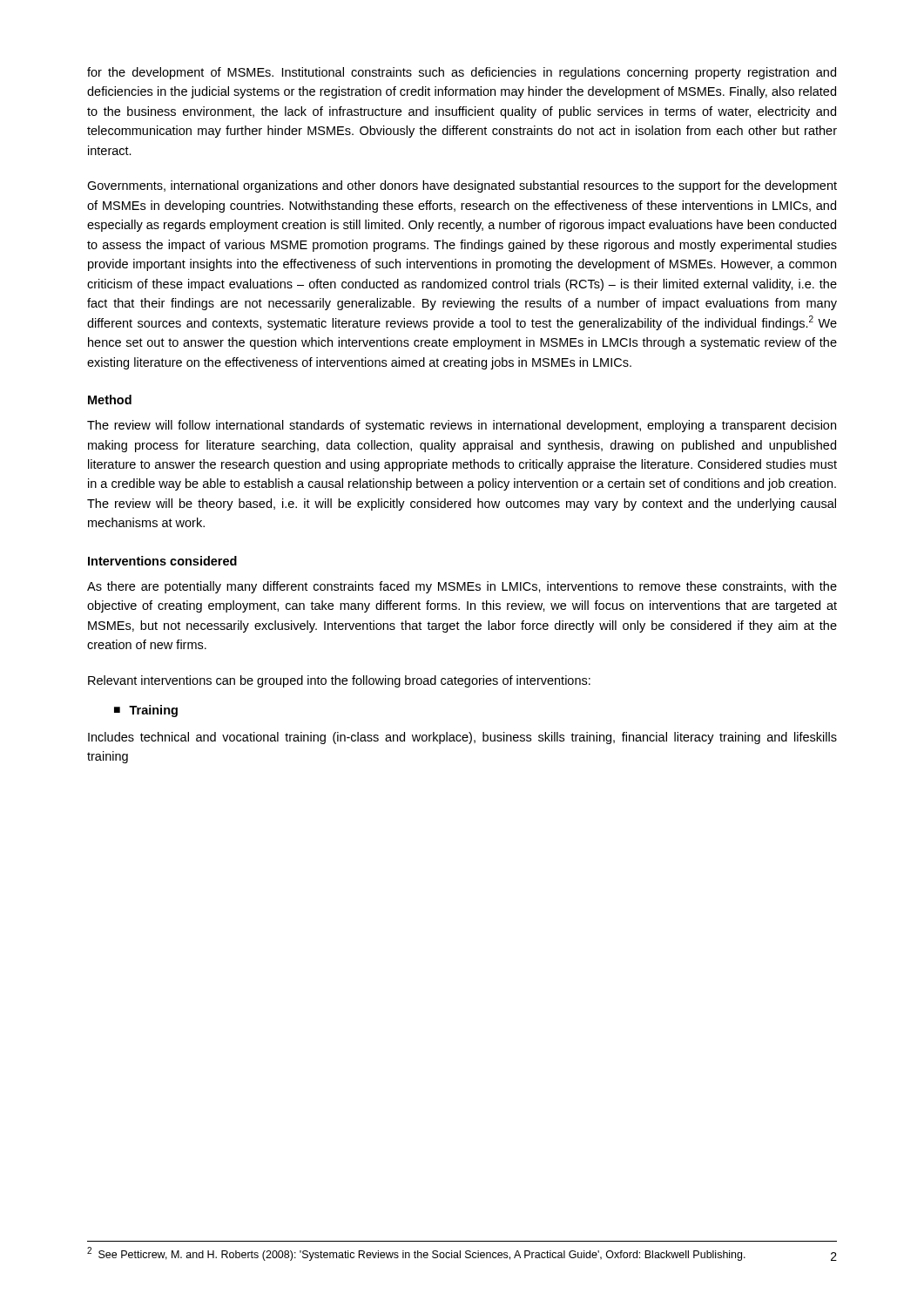The image size is (924, 1307).
Task: Point to the block beginning "Relevant interventions can"
Action: (x=339, y=680)
